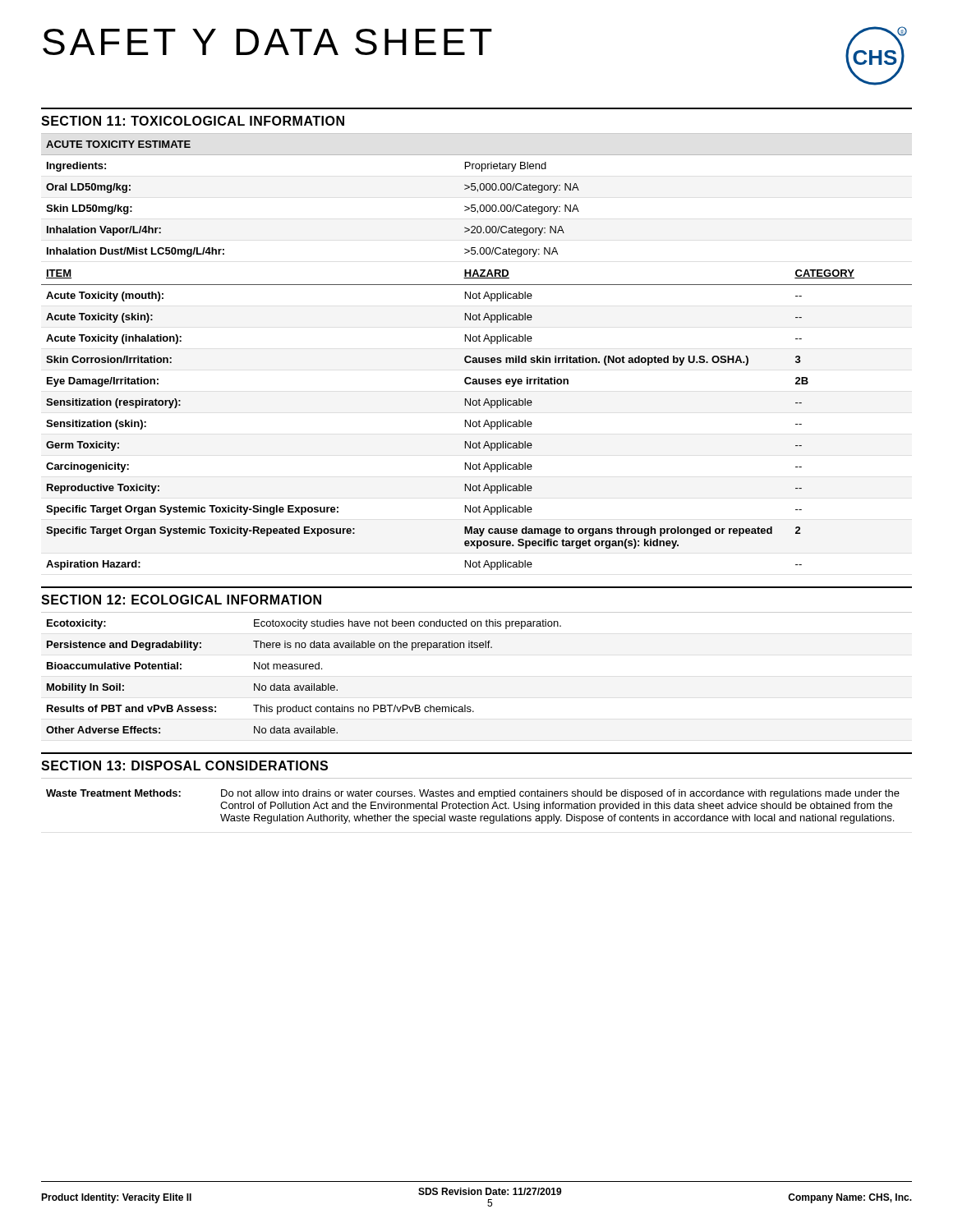Locate the section header containing "SECTION 12: ECOLOGICAL INFORMATION"

(182, 600)
